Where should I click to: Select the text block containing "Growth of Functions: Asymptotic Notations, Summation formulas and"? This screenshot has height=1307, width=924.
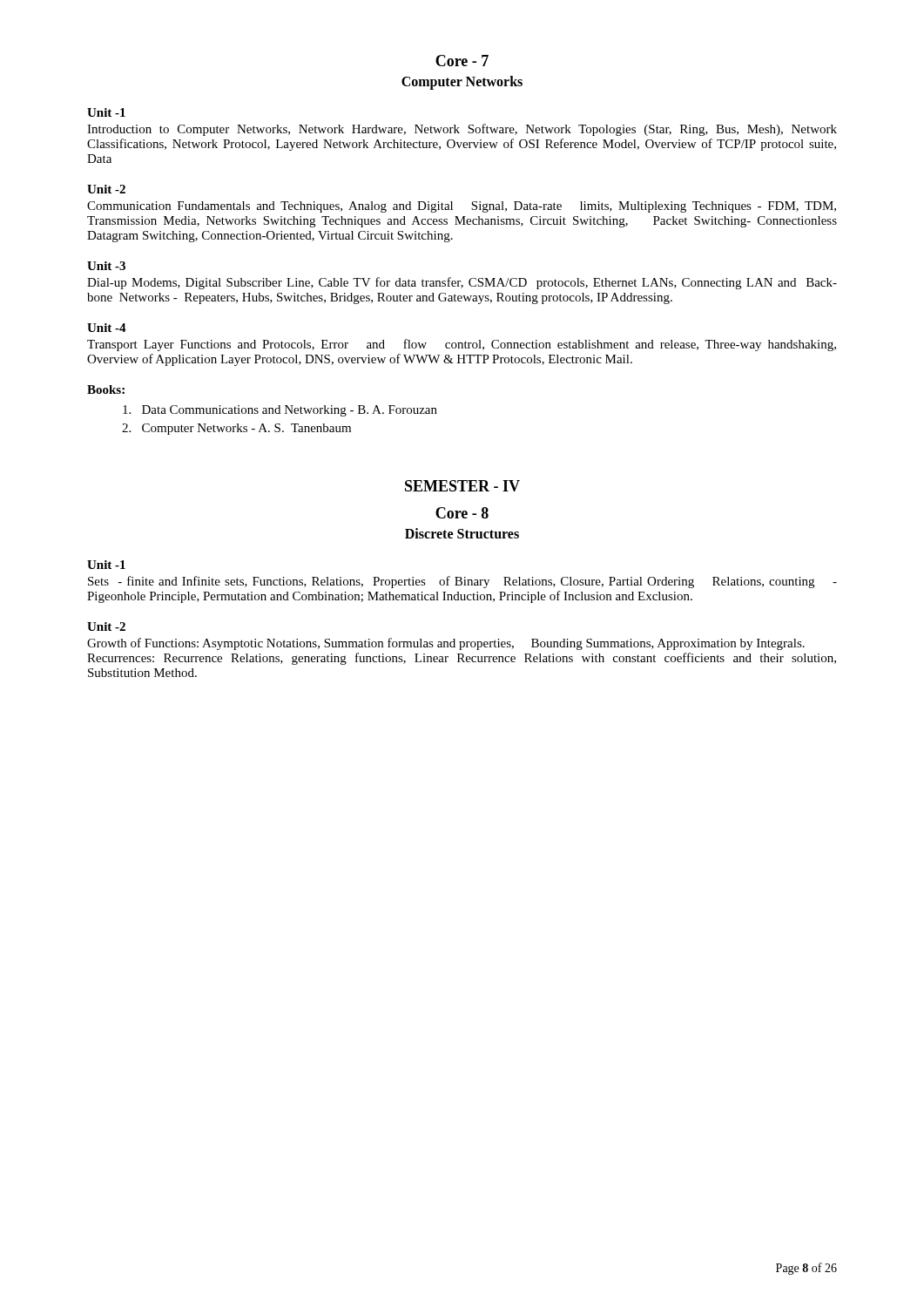tap(462, 658)
